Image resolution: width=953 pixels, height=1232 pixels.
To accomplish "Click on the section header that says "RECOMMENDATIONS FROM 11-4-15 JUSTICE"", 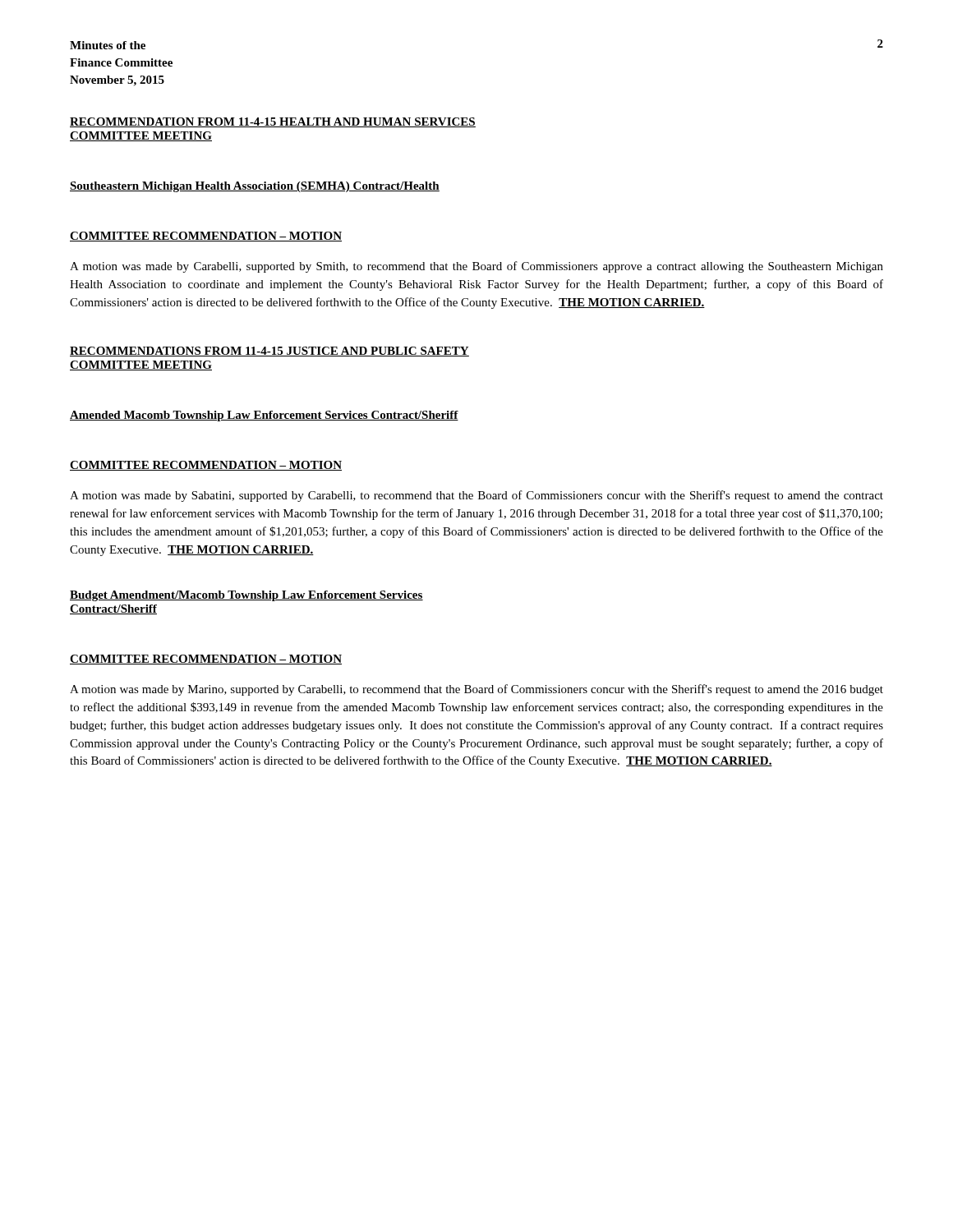I will (269, 358).
